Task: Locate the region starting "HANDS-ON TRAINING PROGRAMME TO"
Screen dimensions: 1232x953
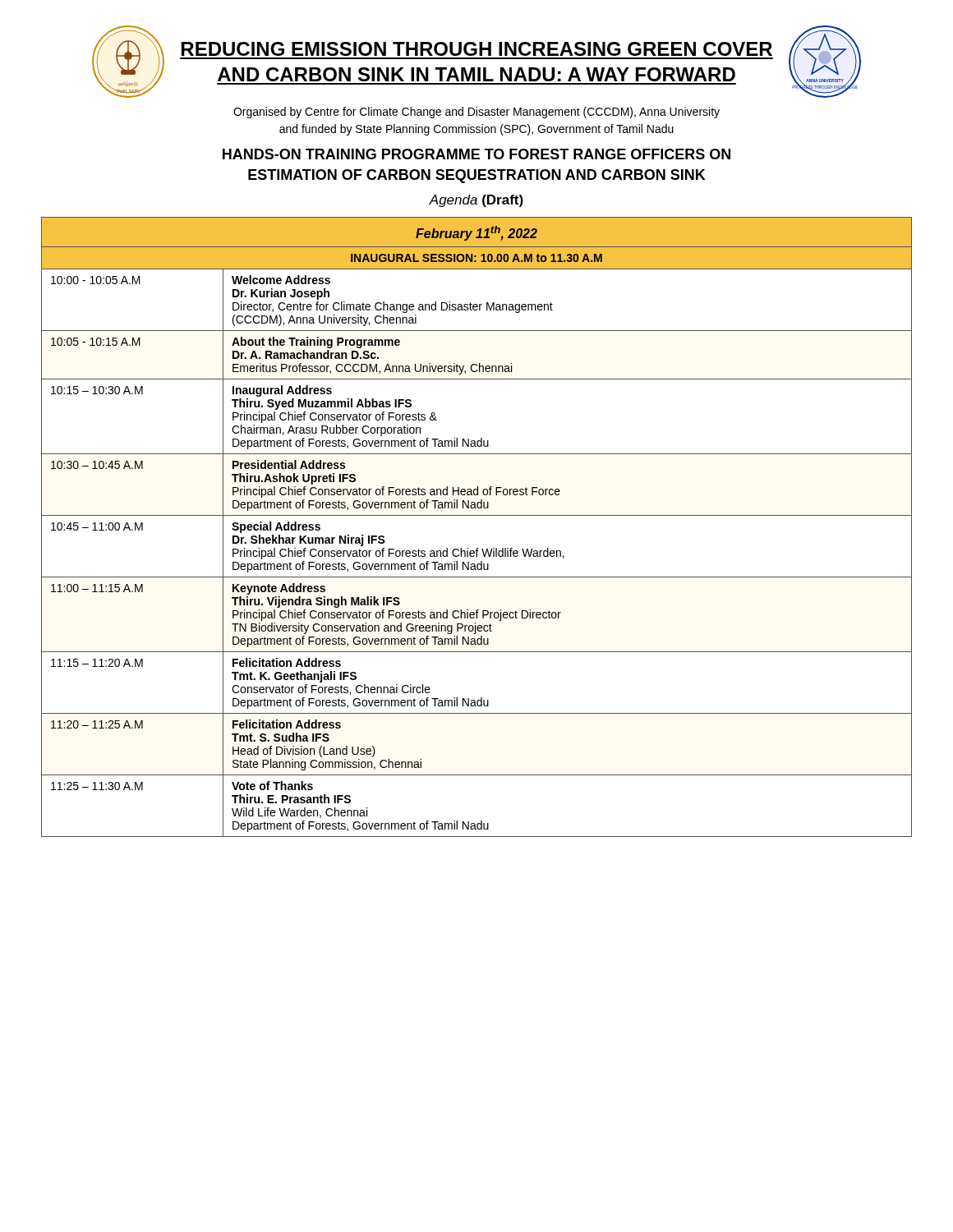Action: [x=476, y=165]
